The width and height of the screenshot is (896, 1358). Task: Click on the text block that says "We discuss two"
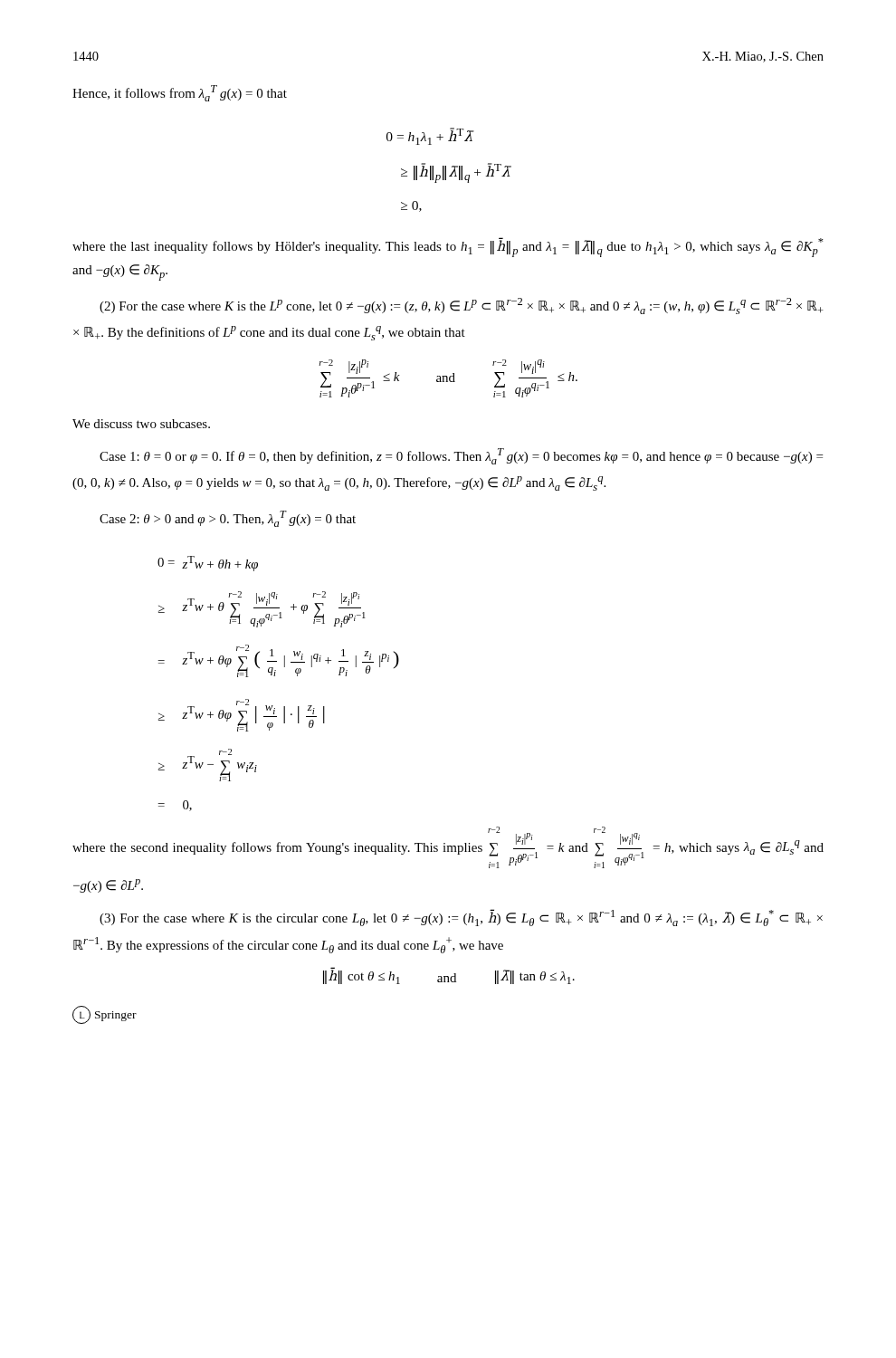click(x=142, y=423)
